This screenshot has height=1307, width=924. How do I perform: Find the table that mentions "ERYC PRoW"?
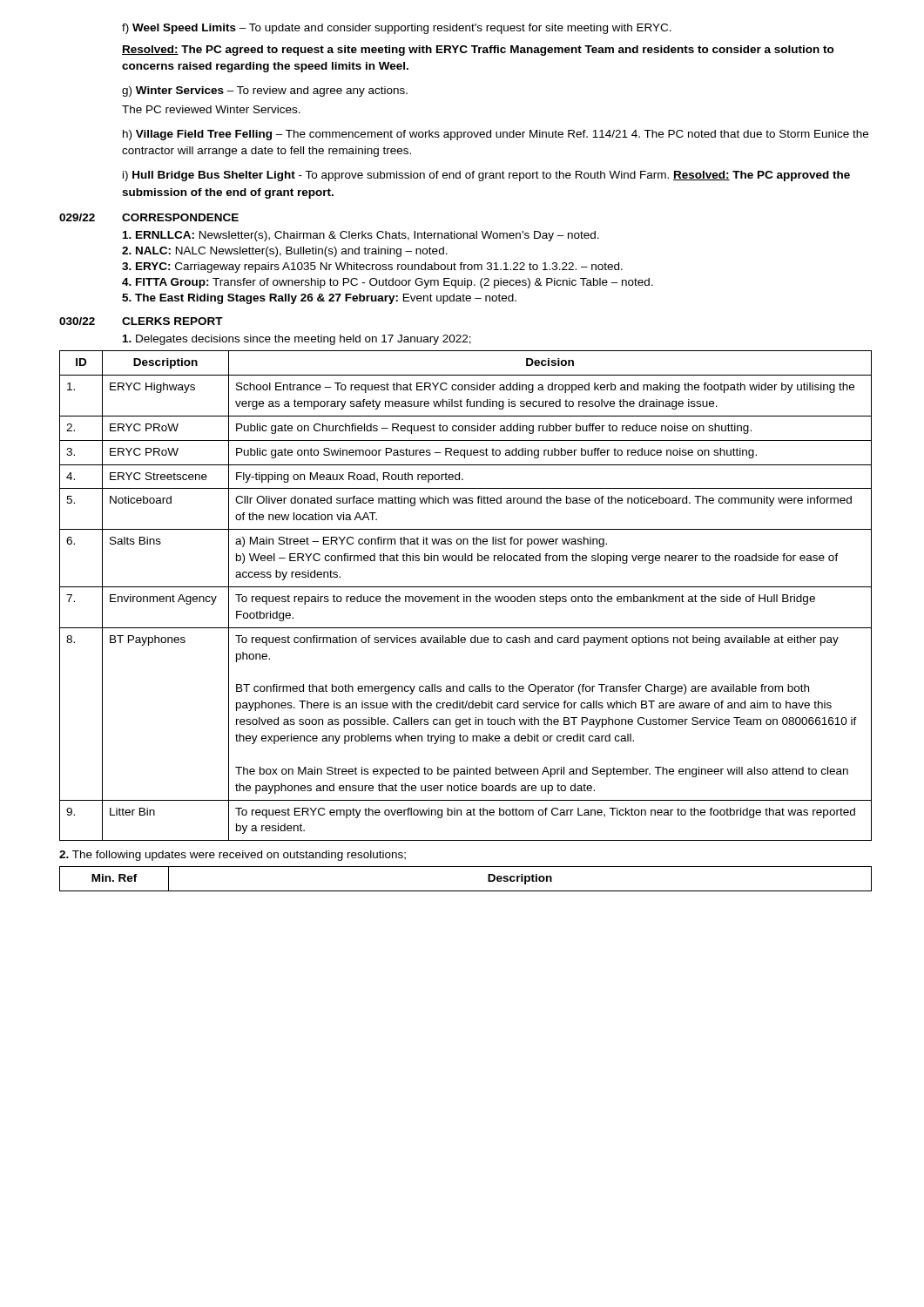coord(465,596)
